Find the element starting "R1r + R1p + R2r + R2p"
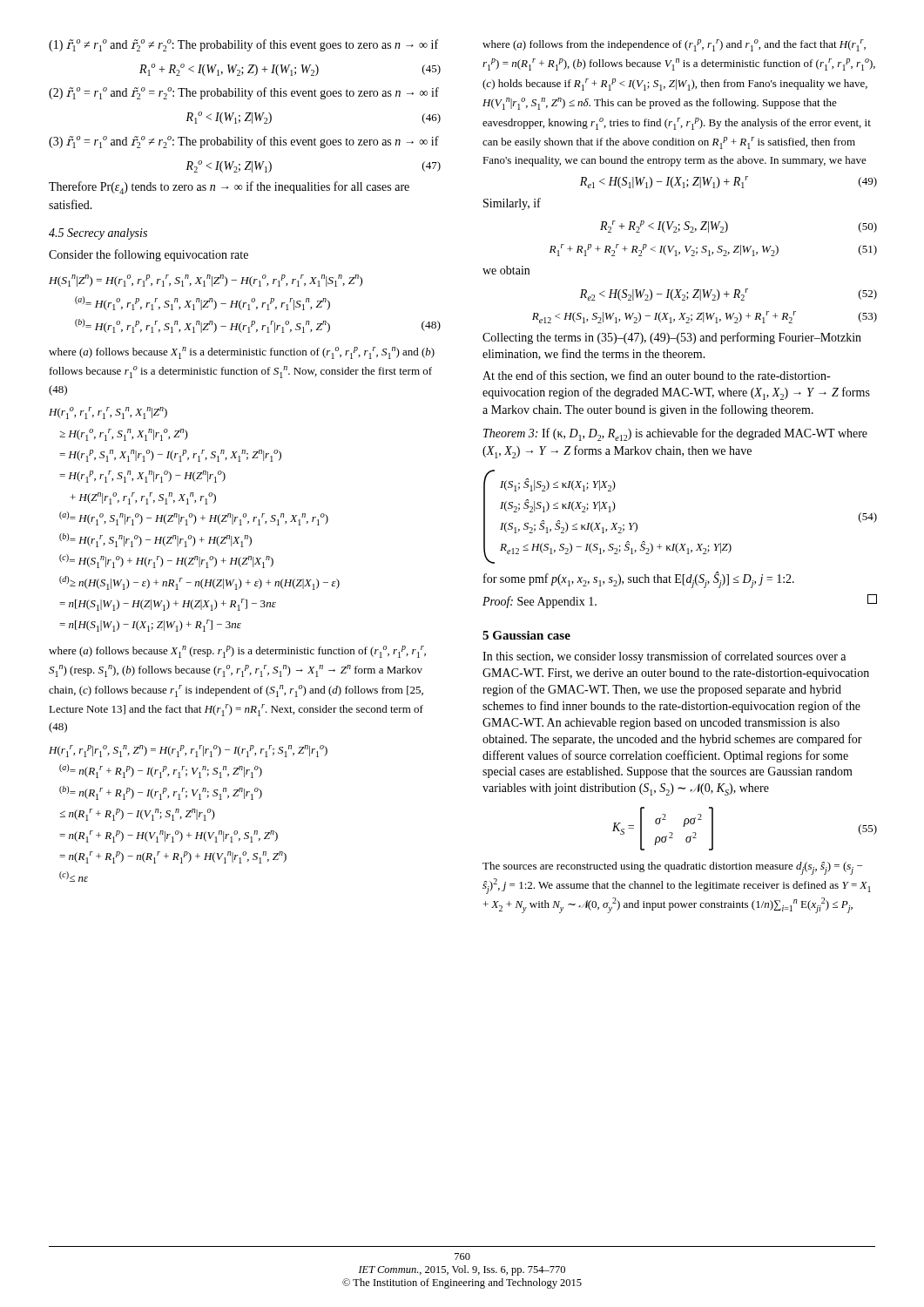924x1307 pixels. (680, 249)
